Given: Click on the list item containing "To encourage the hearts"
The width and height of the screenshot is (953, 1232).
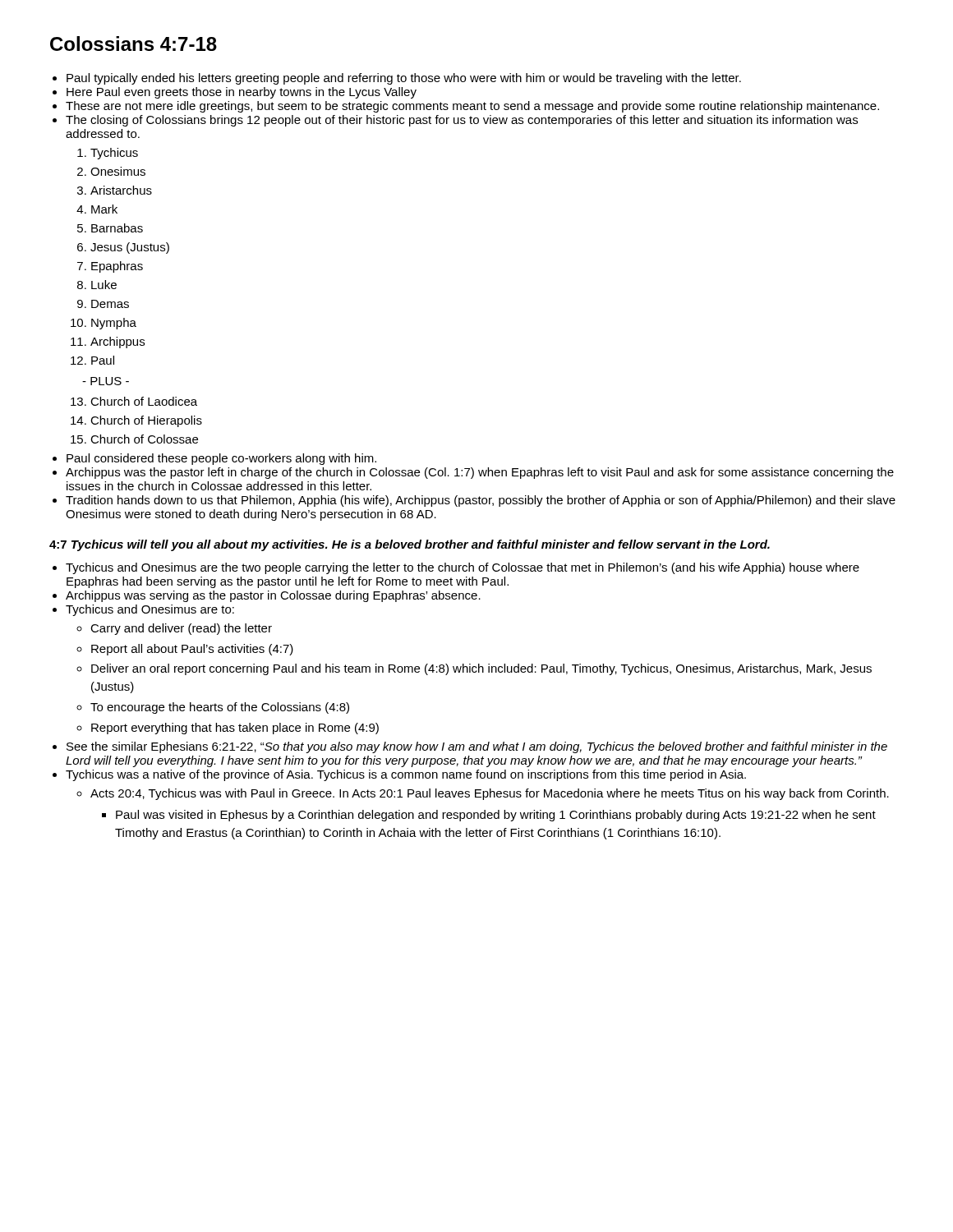Looking at the screenshot, I should [220, 708].
